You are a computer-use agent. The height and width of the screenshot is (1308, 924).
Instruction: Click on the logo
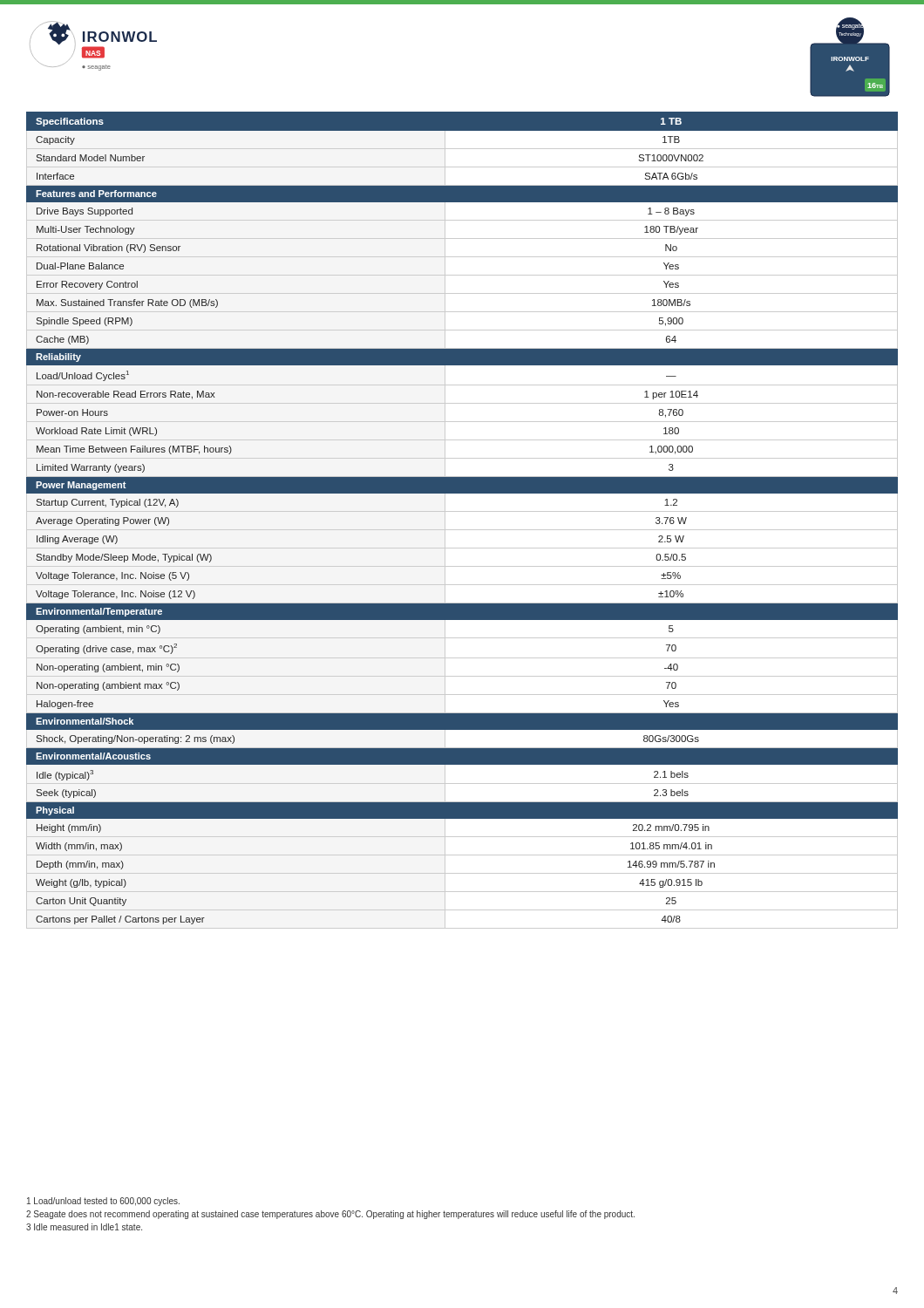pyautogui.click(x=92, y=48)
